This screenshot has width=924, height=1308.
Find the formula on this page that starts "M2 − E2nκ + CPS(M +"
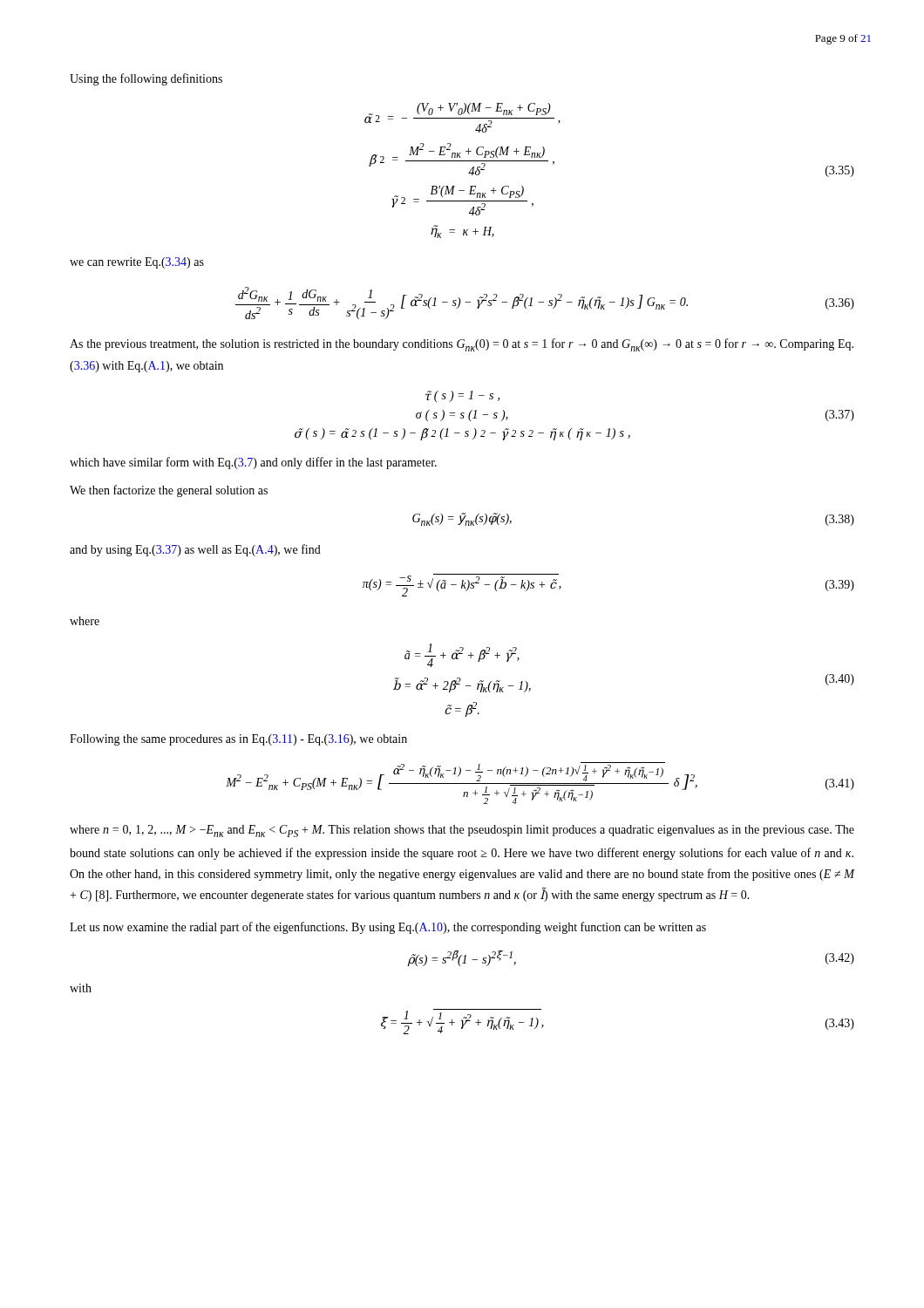click(x=540, y=784)
